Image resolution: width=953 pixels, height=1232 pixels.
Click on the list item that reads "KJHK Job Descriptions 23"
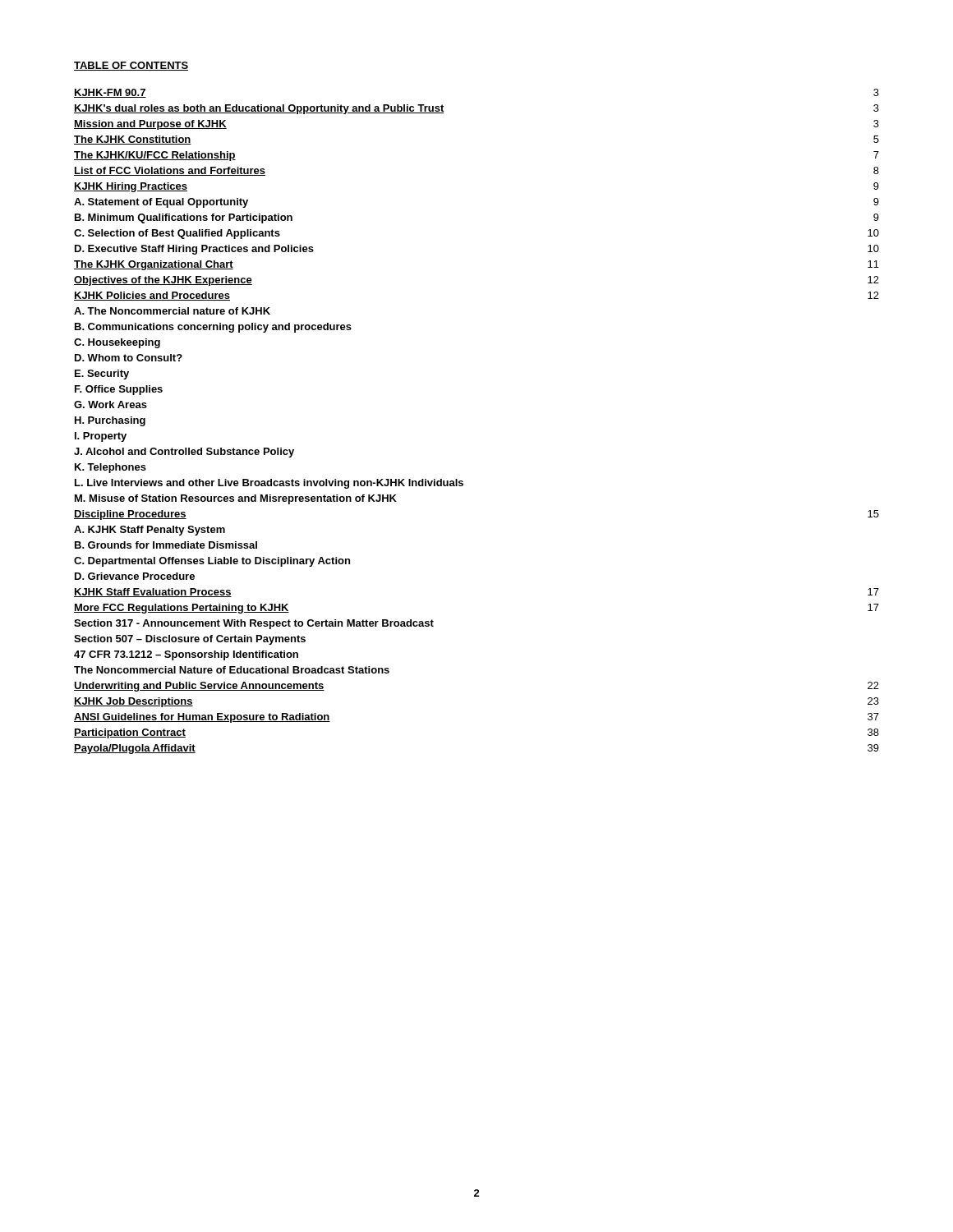(117, 702)
